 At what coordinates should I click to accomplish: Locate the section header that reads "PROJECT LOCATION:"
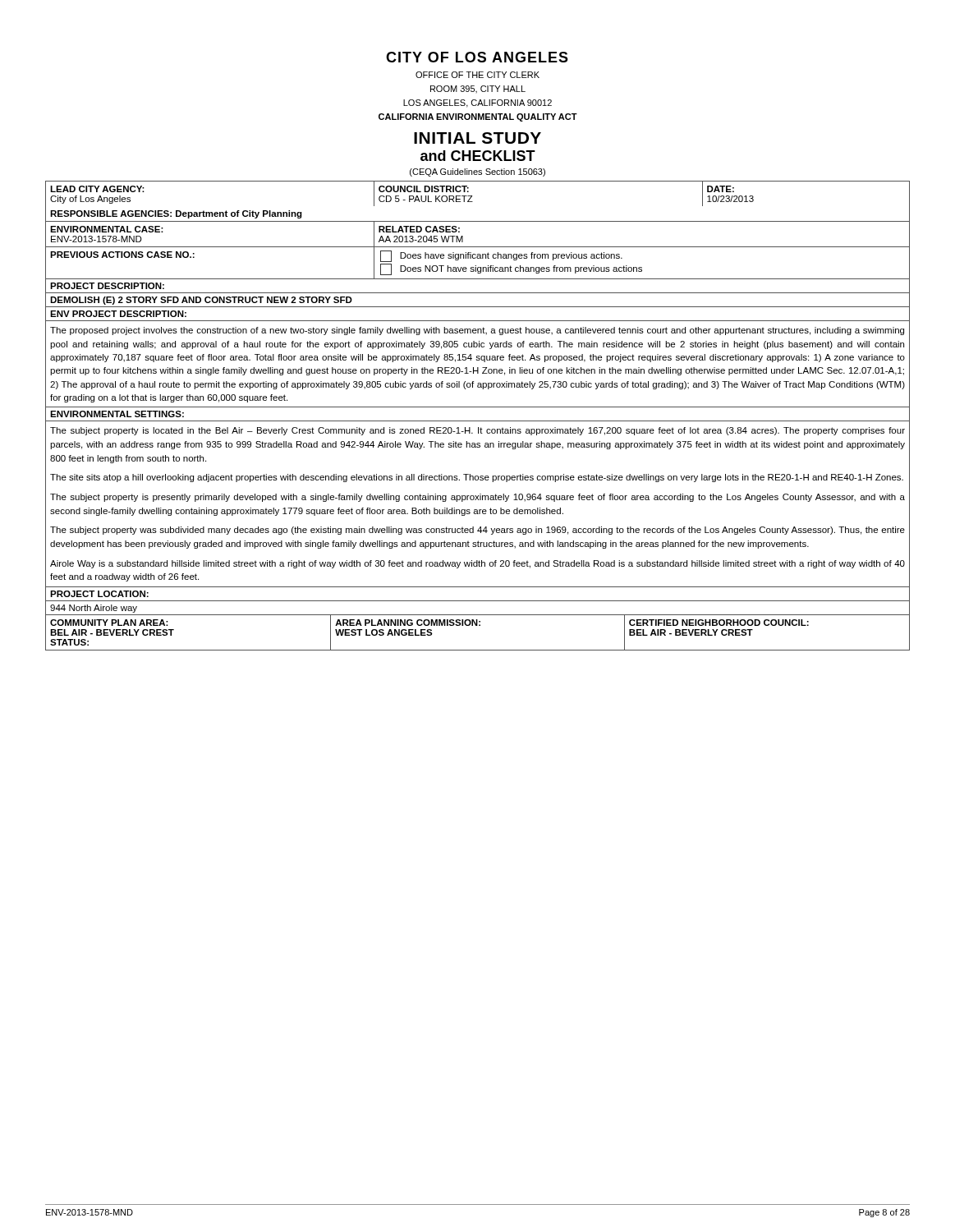100,594
